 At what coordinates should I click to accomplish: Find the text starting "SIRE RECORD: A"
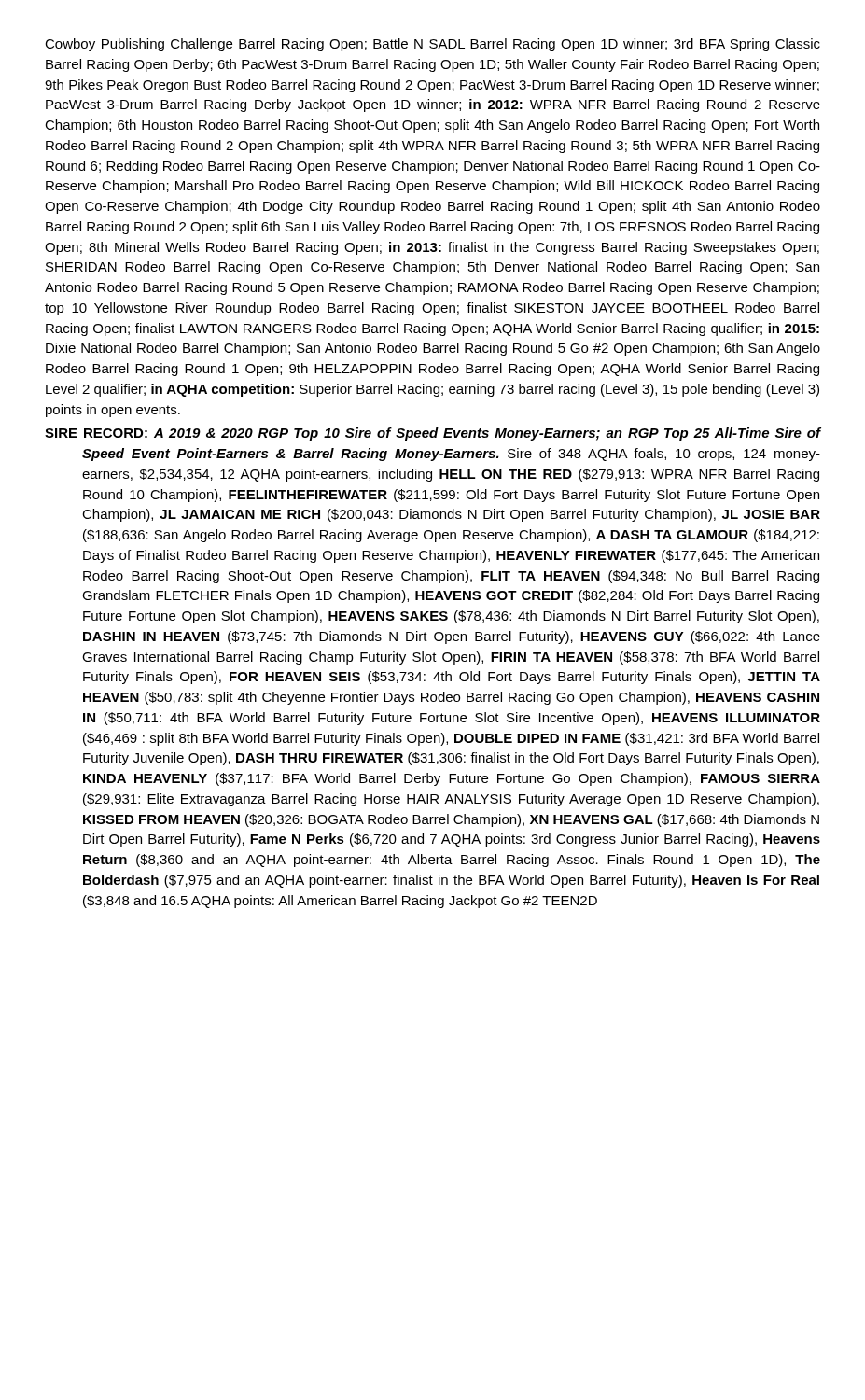[432, 666]
